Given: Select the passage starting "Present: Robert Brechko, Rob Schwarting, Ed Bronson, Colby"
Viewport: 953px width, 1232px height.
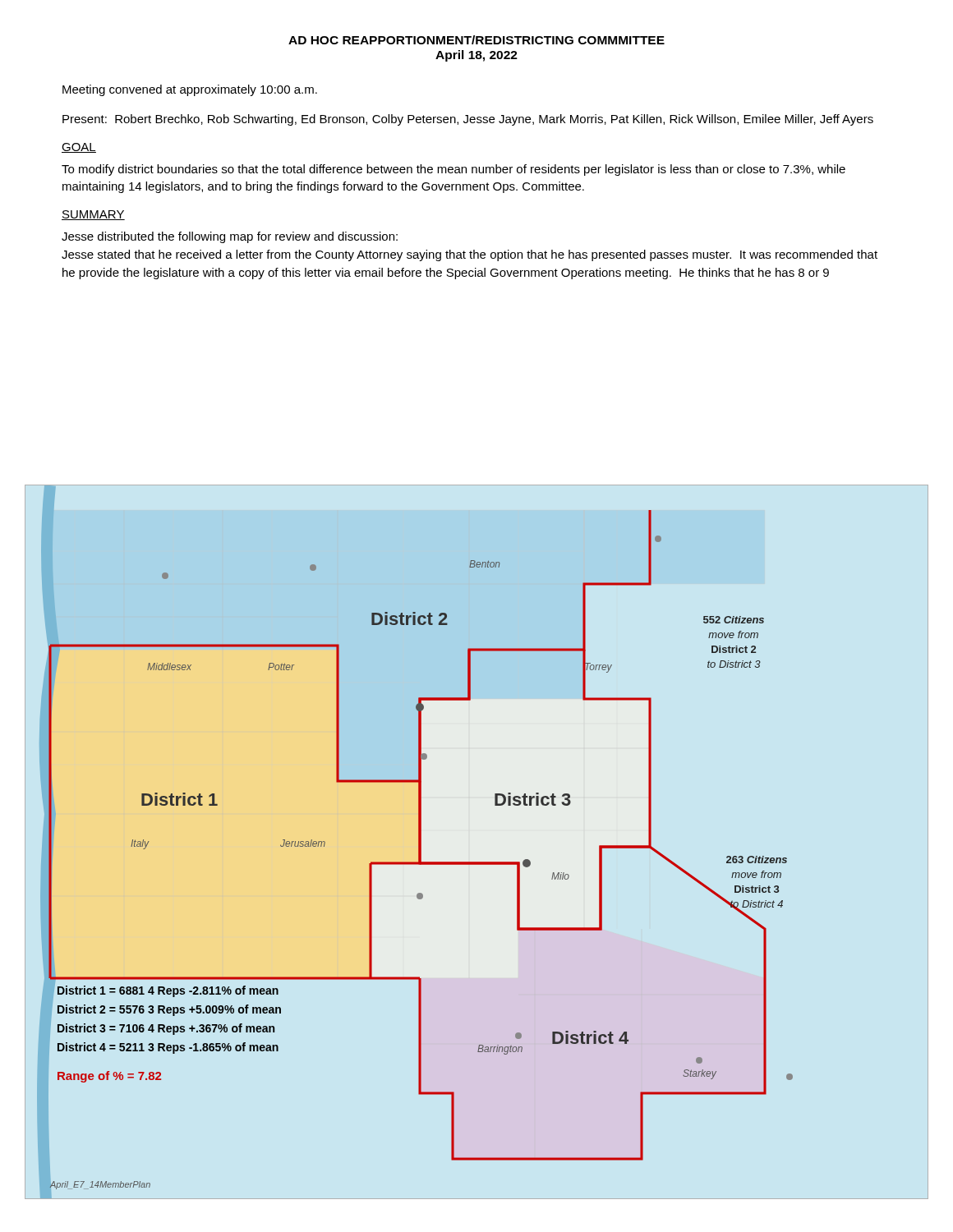Looking at the screenshot, I should coord(468,118).
